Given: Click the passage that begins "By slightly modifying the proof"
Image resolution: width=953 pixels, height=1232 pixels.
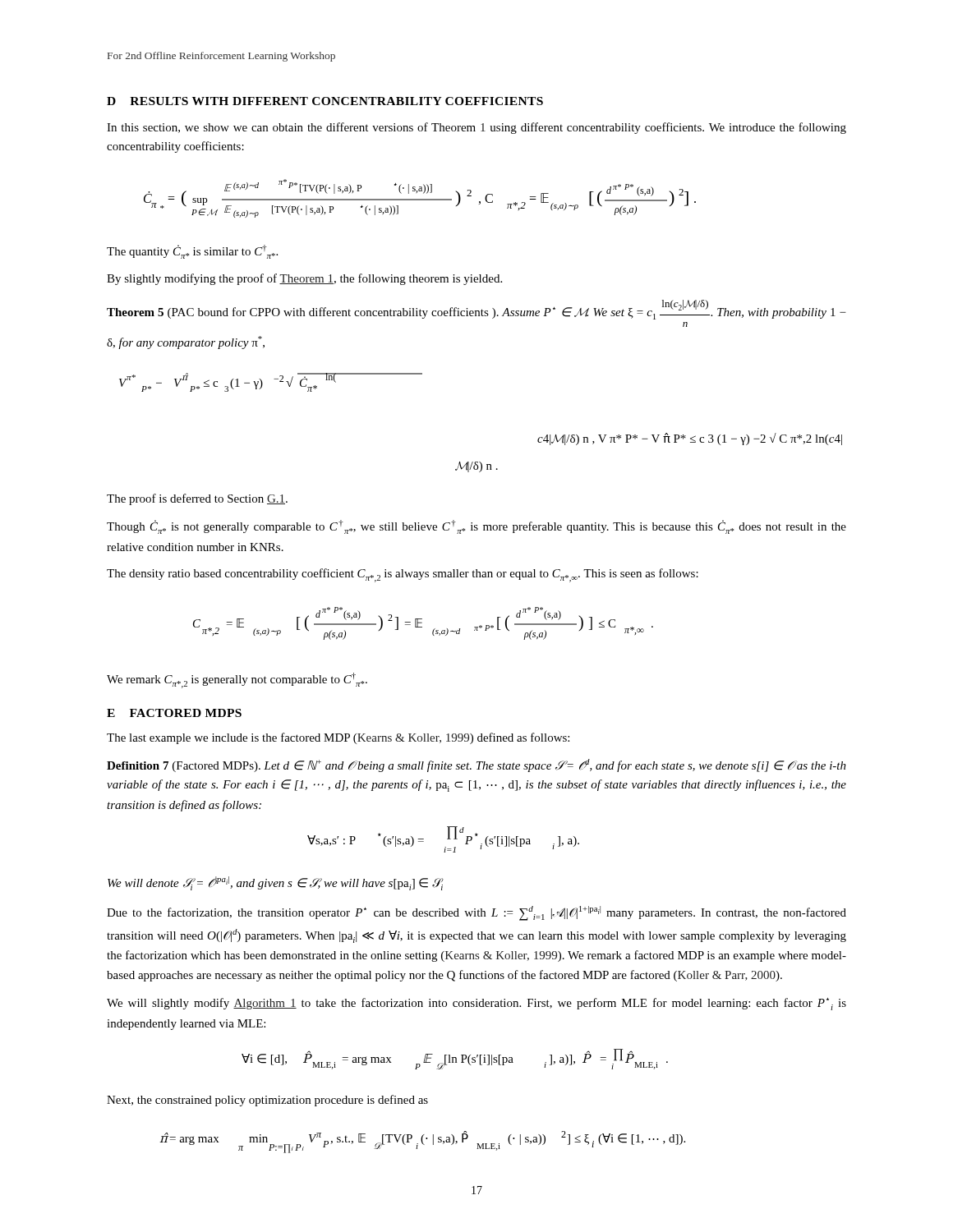Looking at the screenshot, I should 305,279.
